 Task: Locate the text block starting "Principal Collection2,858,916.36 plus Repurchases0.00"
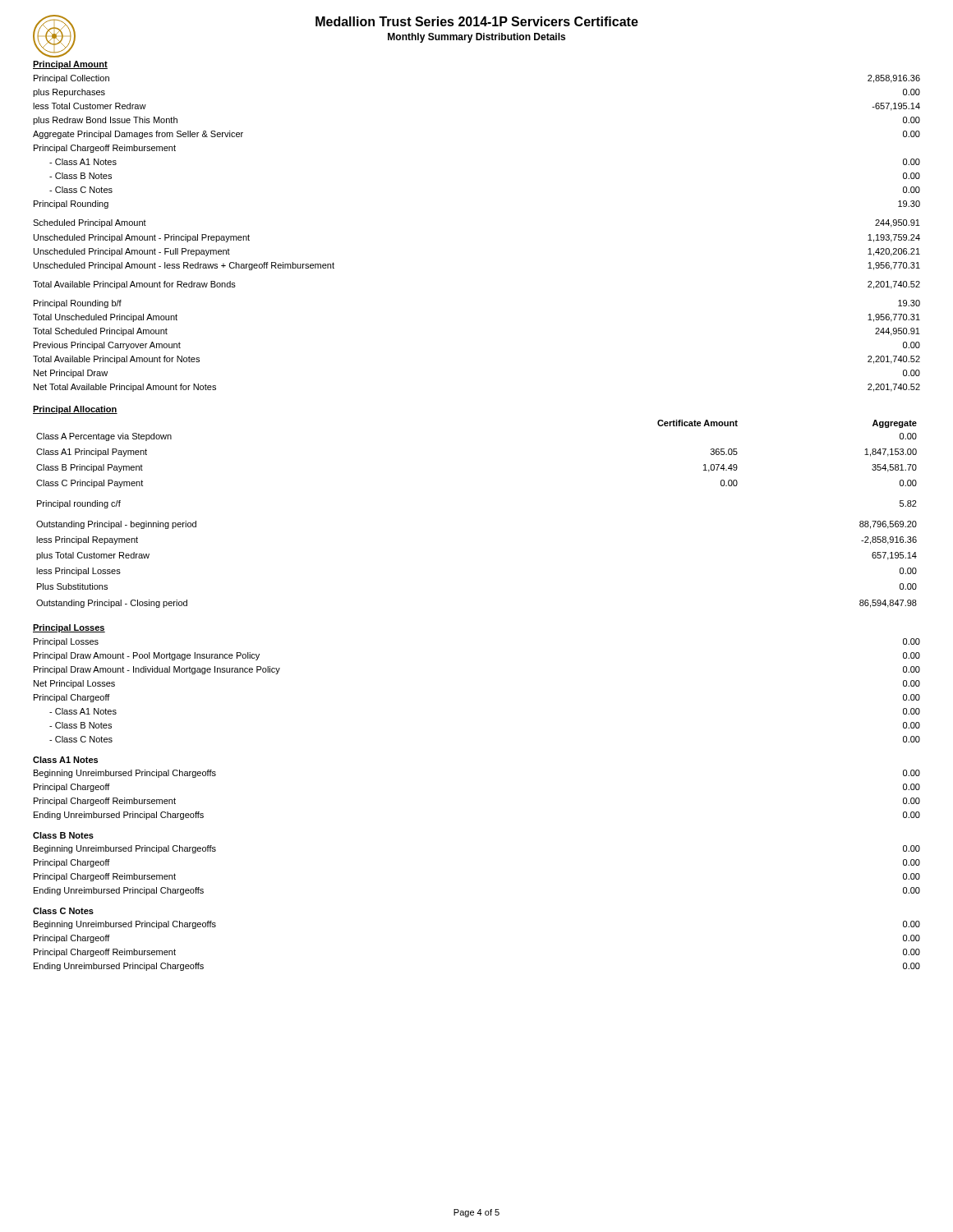77,78
